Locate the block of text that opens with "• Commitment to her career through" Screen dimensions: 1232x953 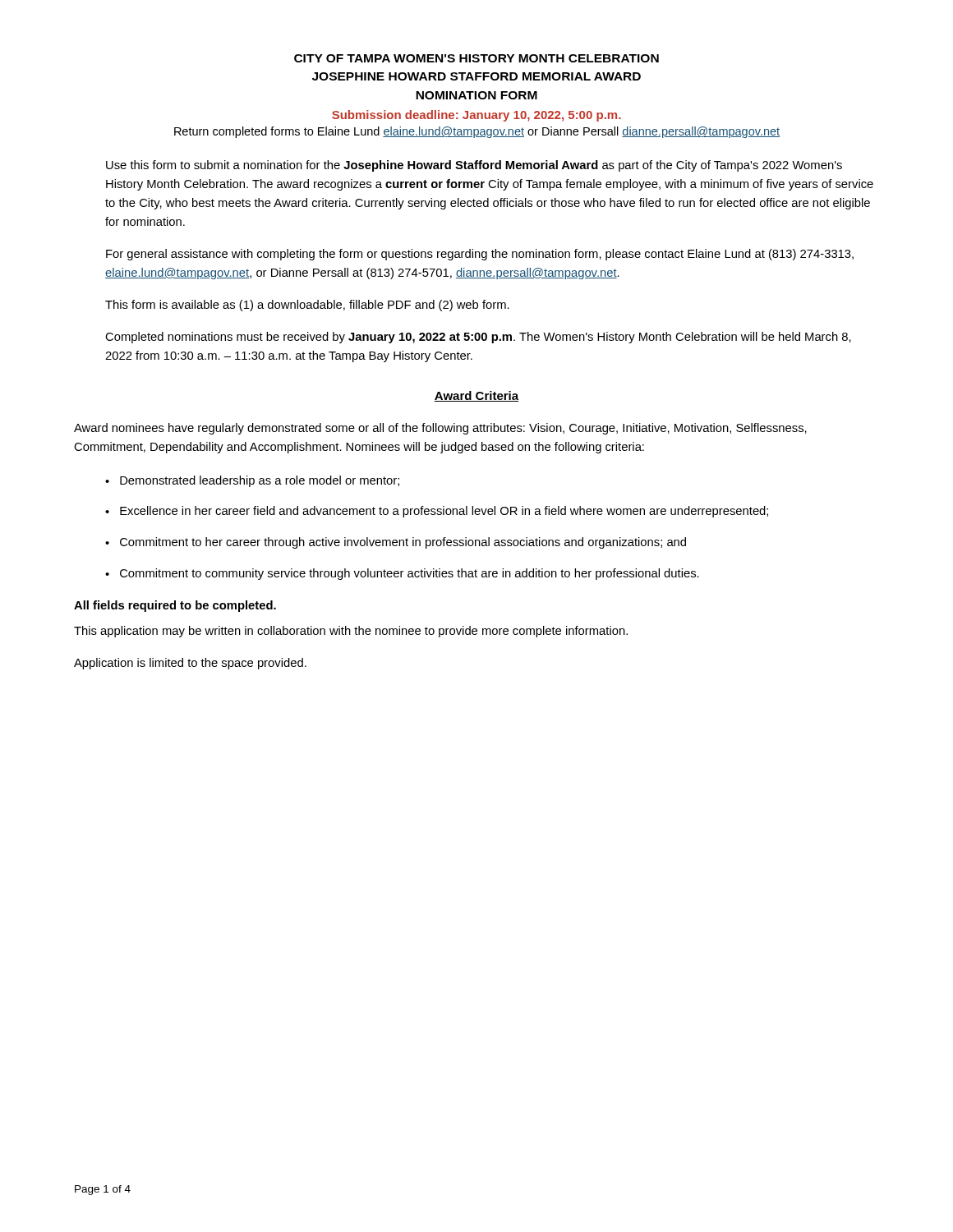(x=396, y=543)
